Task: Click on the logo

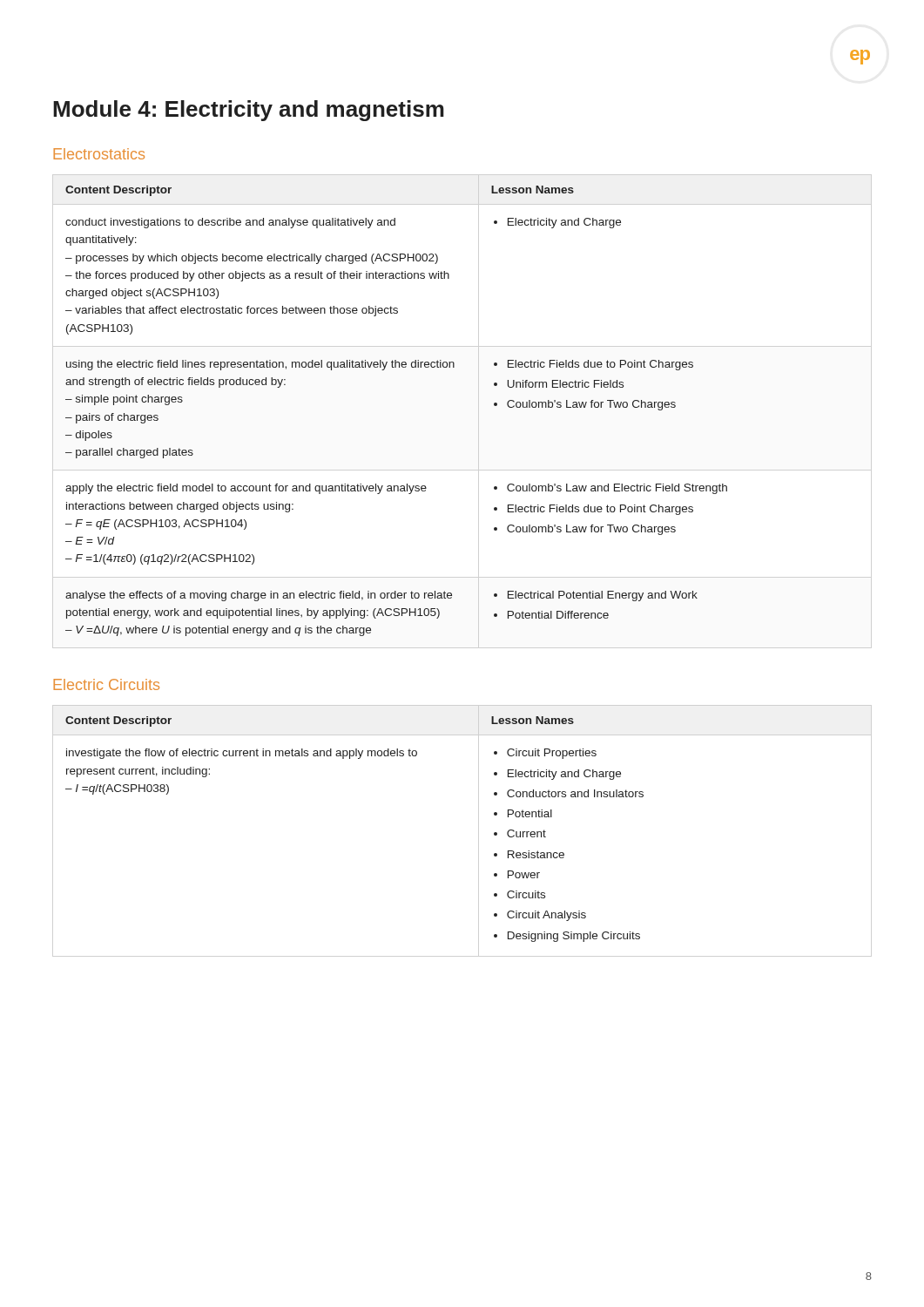Action: tap(860, 54)
